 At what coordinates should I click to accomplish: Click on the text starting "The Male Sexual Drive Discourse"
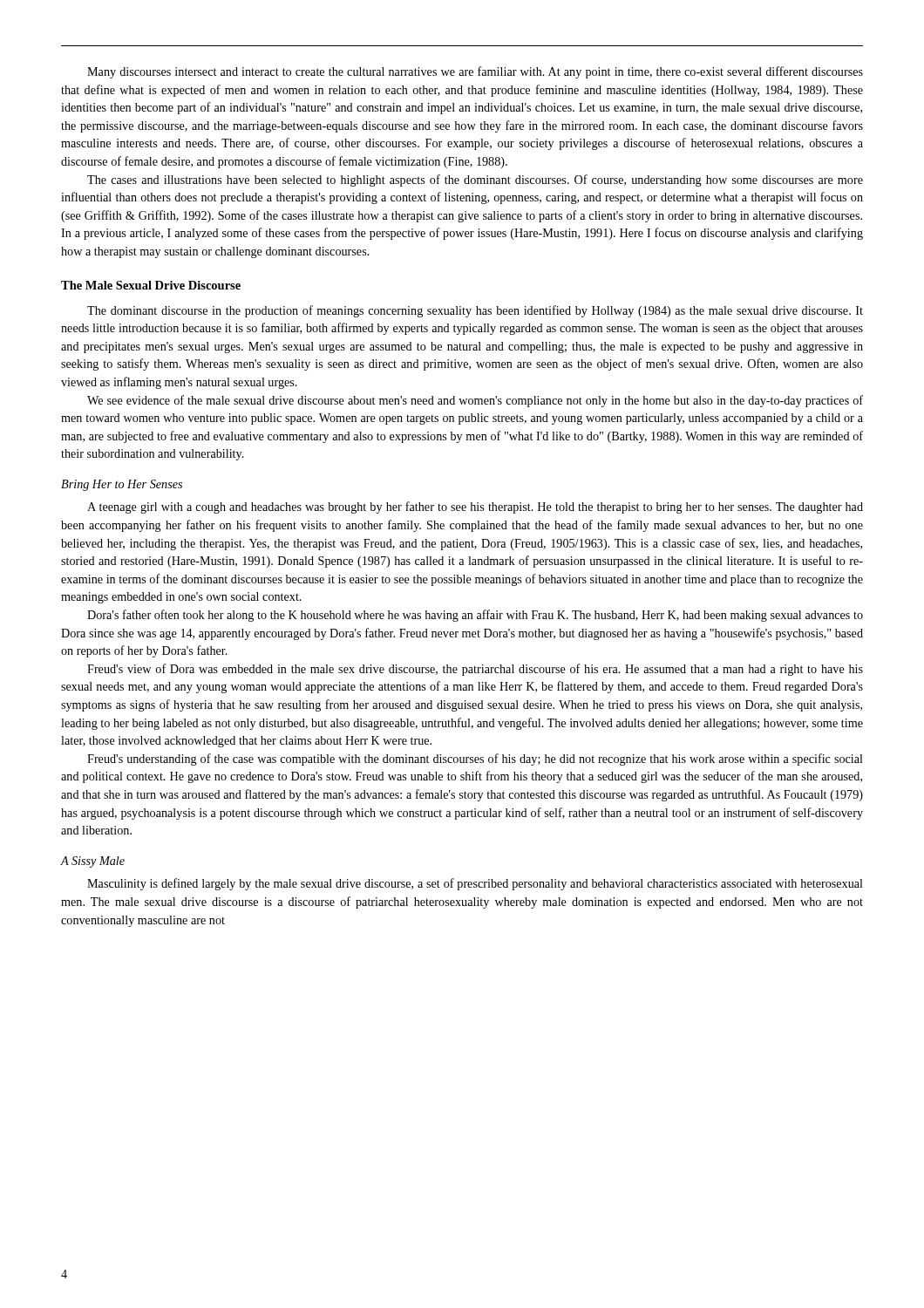coord(151,285)
